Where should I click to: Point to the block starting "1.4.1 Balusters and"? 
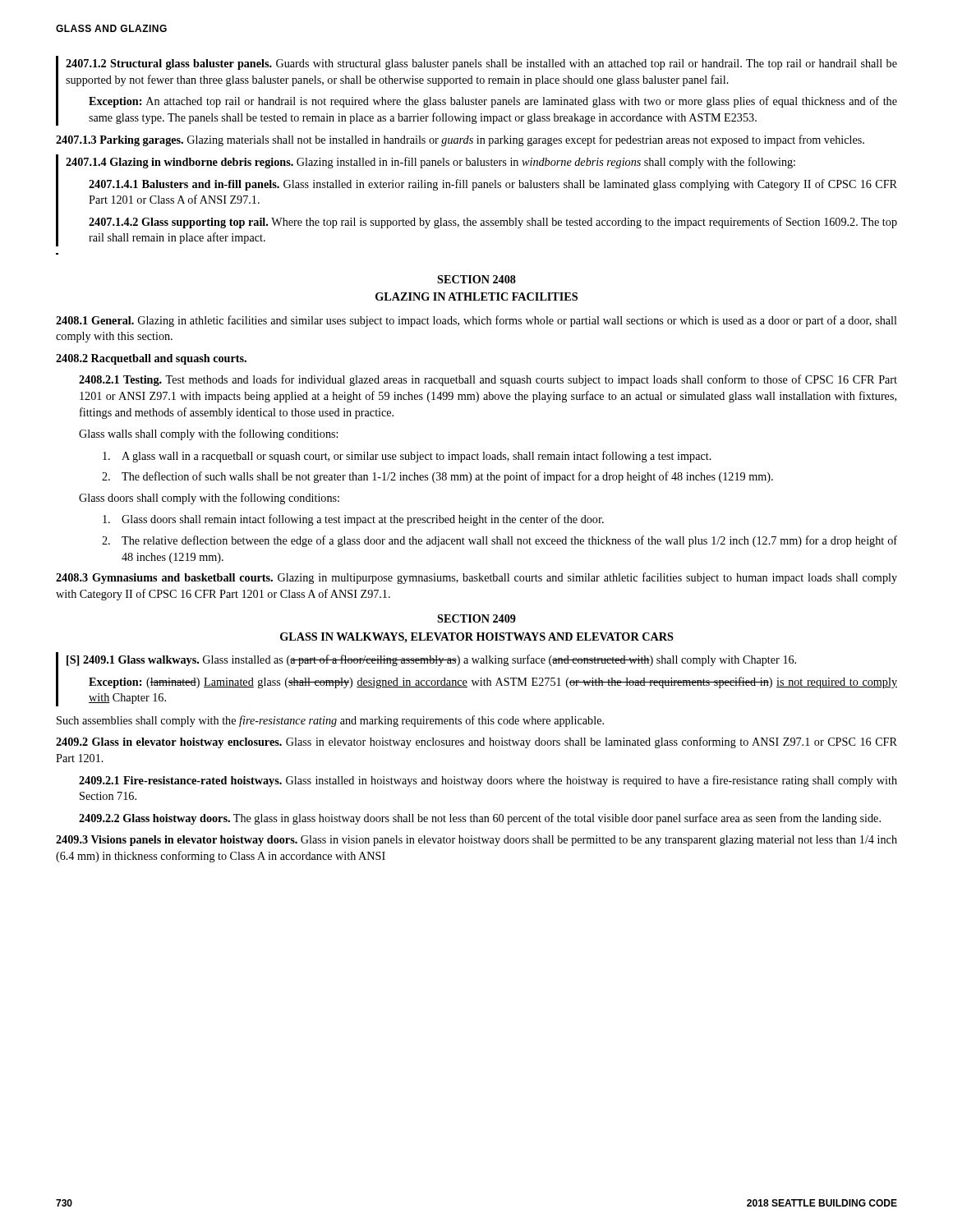click(493, 192)
